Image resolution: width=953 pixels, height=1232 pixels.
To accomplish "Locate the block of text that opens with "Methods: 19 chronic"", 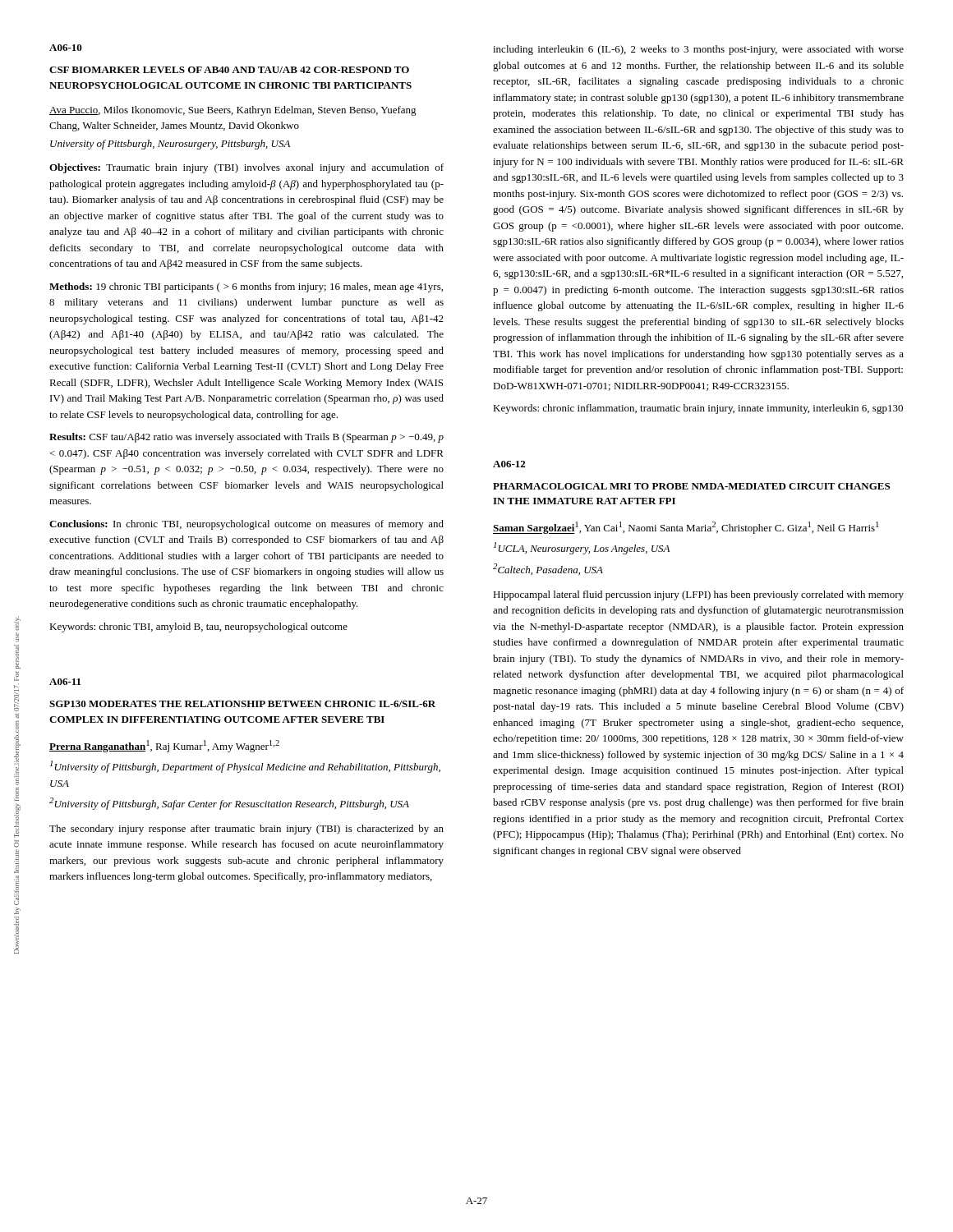I will tap(246, 350).
